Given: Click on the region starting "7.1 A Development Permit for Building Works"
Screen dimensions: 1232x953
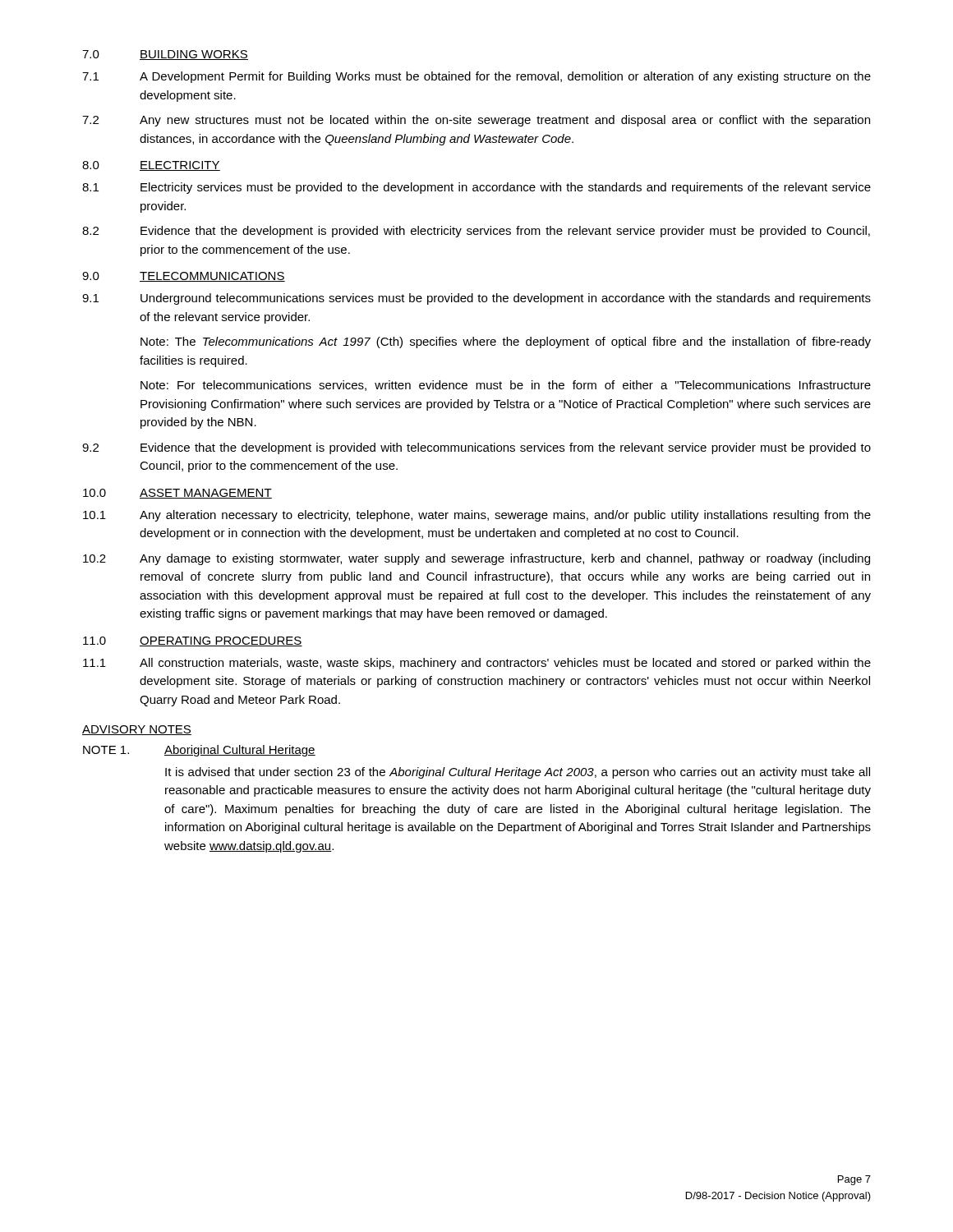Looking at the screenshot, I should pyautogui.click(x=476, y=86).
